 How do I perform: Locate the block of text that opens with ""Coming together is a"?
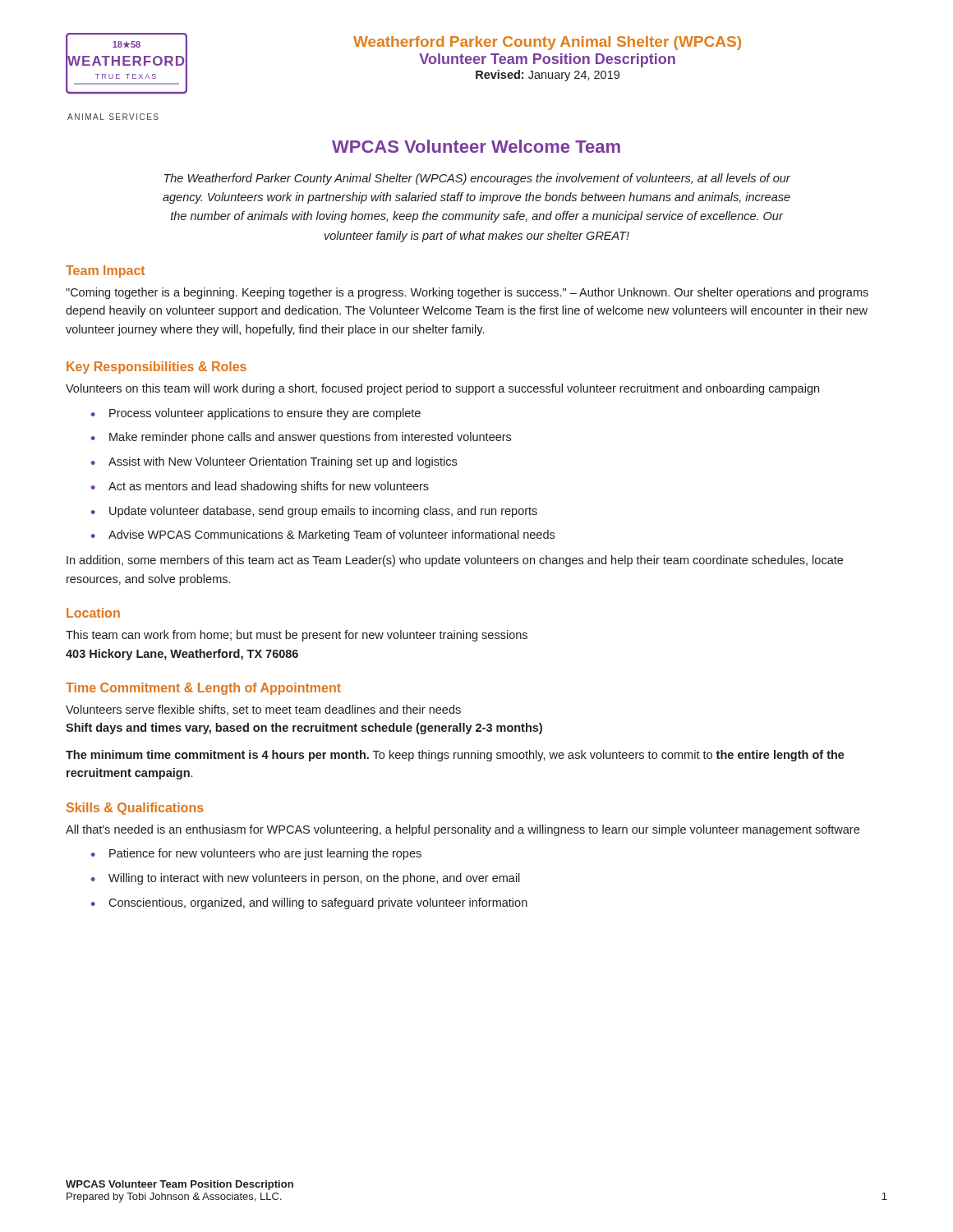[x=467, y=311]
